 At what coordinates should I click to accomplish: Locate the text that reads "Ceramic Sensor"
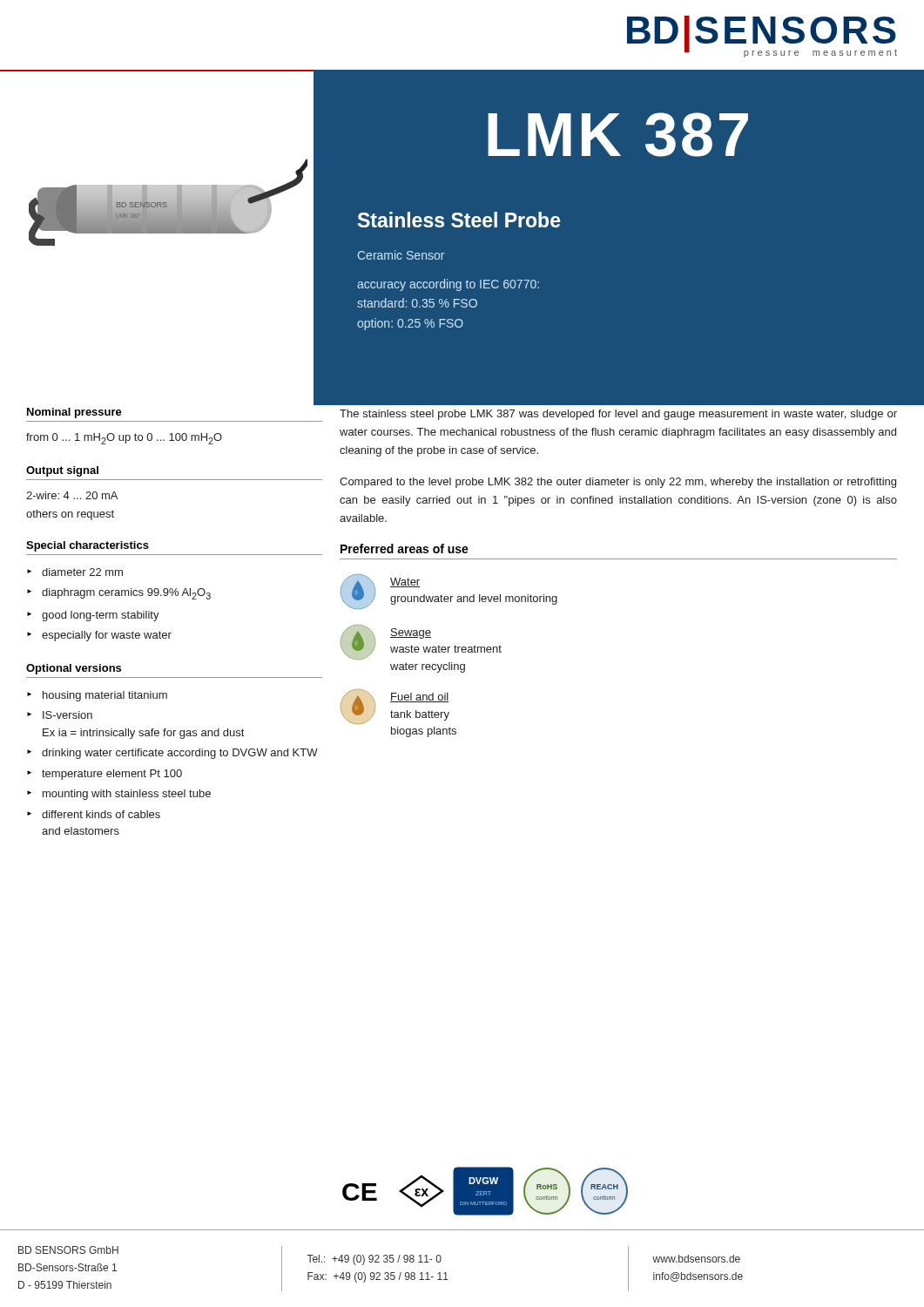coord(401,255)
